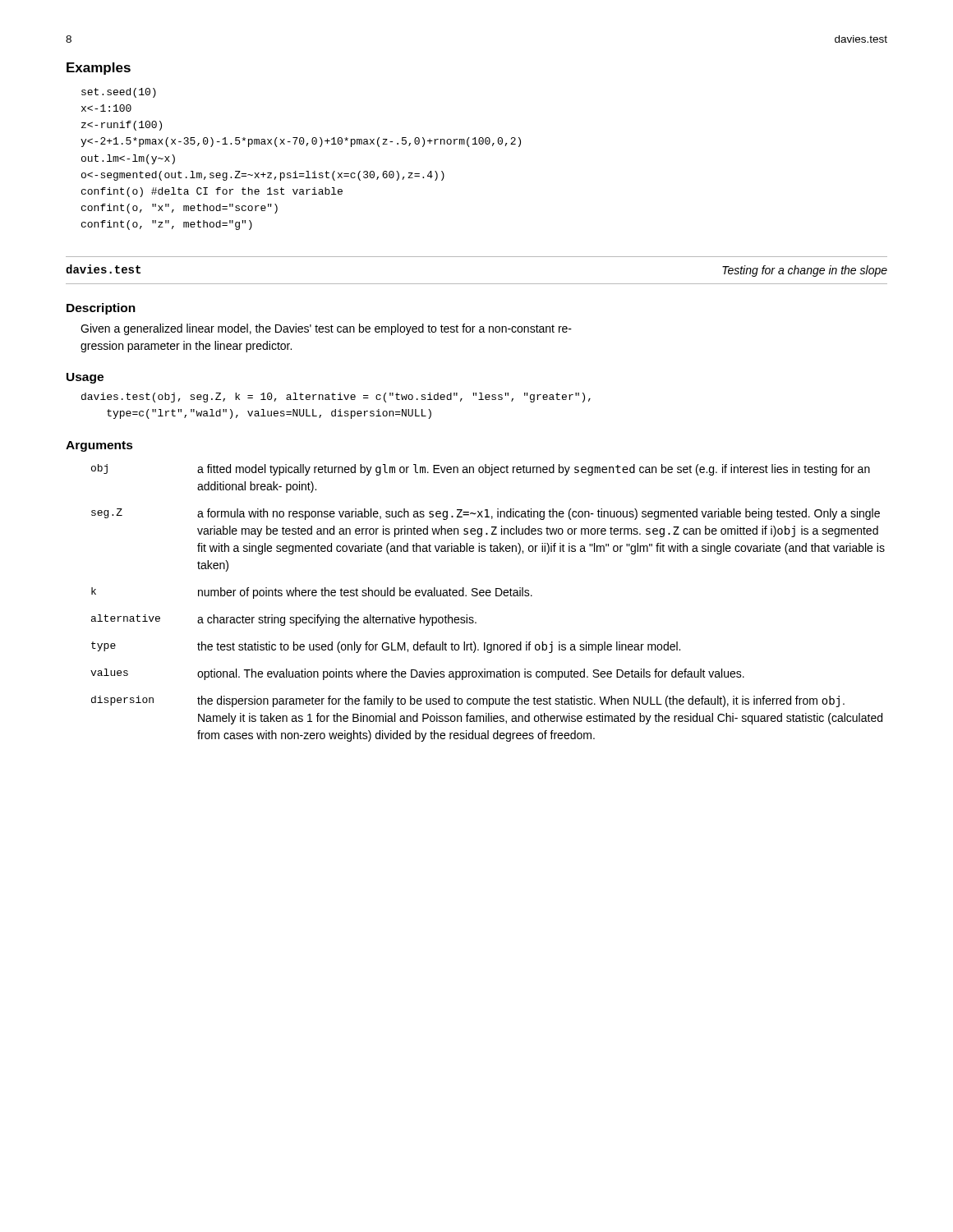Screen dimensions: 1232x953
Task: Click a table
Action: 476,604
